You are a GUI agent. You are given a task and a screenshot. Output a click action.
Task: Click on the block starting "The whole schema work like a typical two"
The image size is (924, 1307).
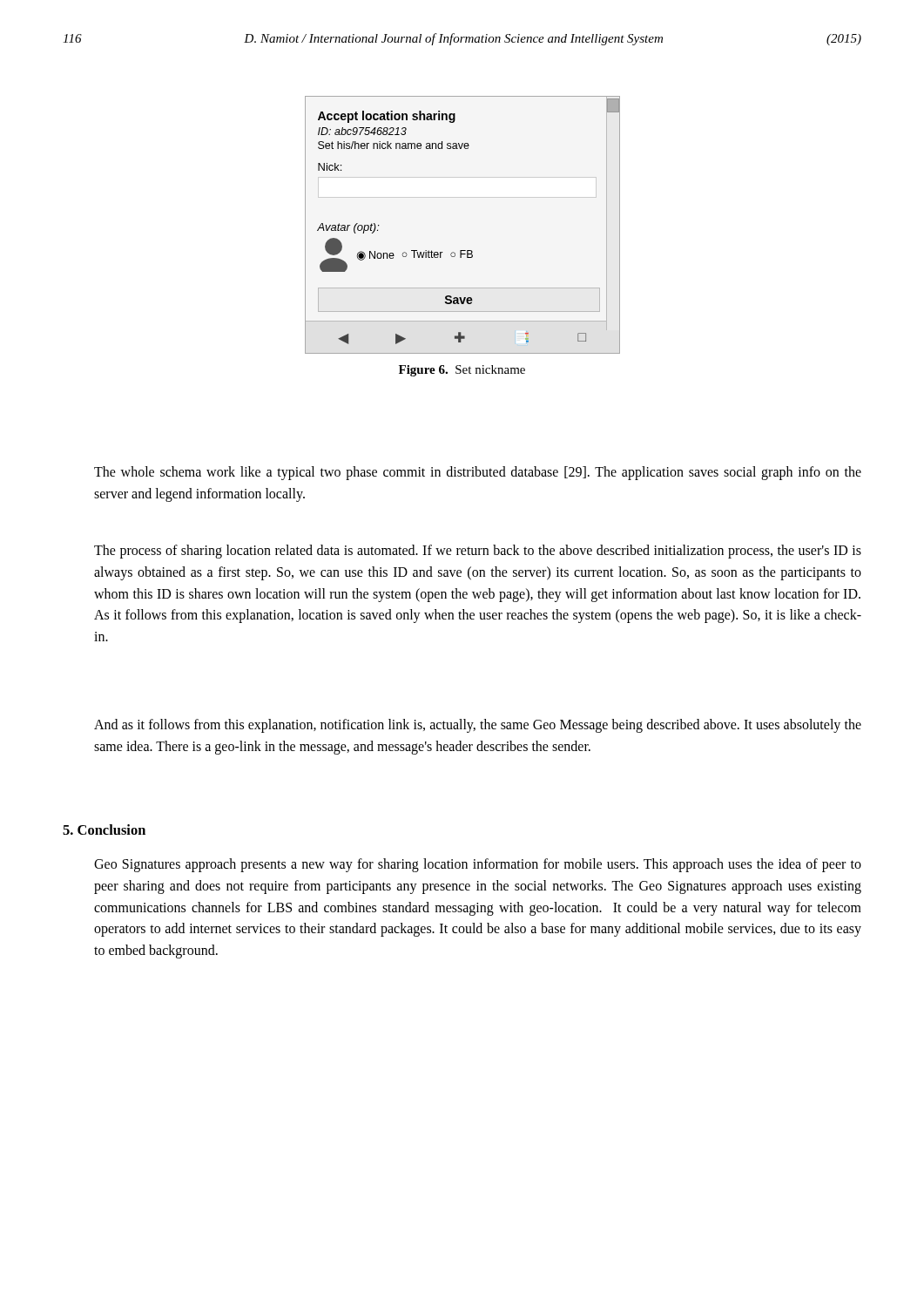[478, 483]
